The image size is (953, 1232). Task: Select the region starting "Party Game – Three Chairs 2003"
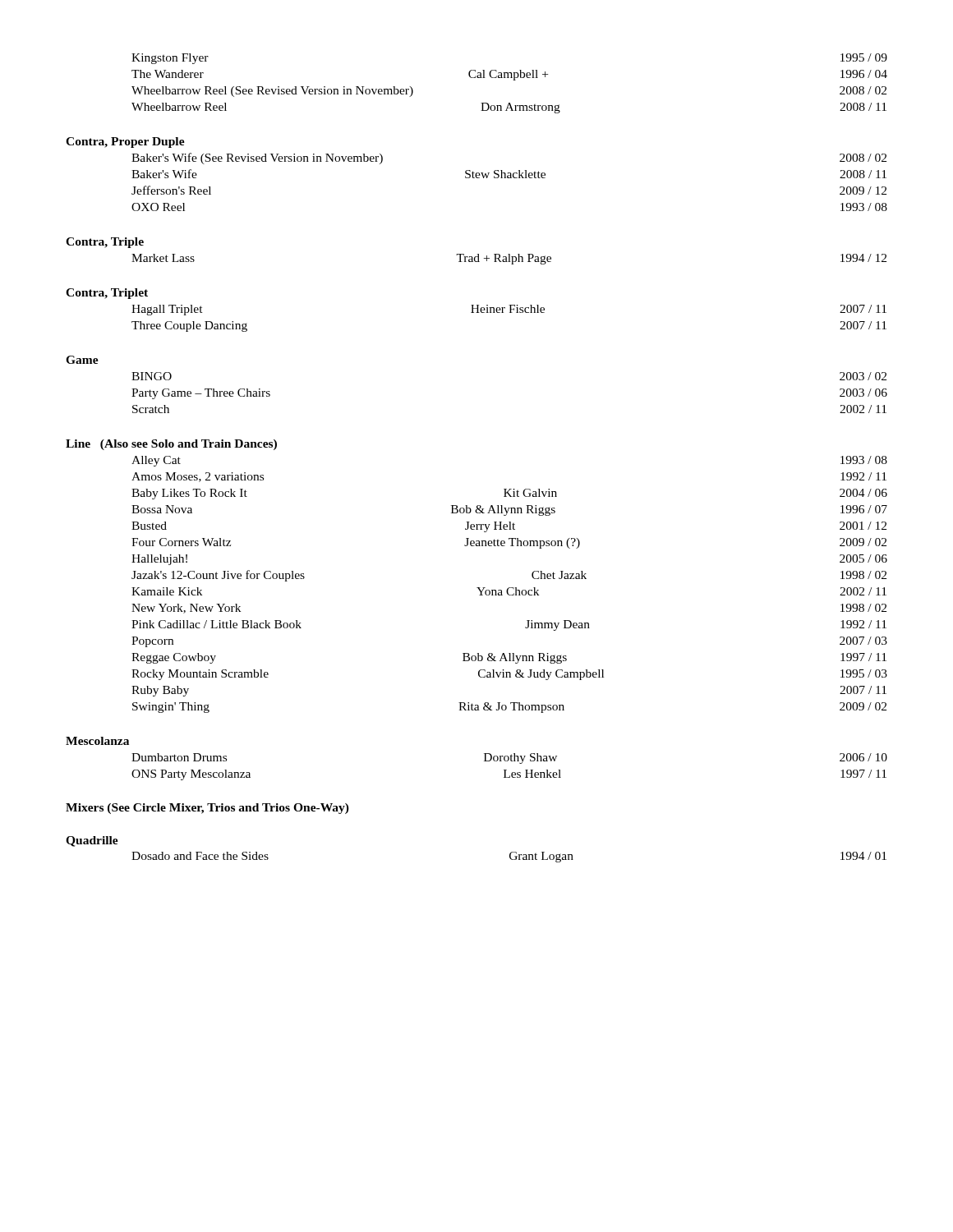(x=208, y=394)
